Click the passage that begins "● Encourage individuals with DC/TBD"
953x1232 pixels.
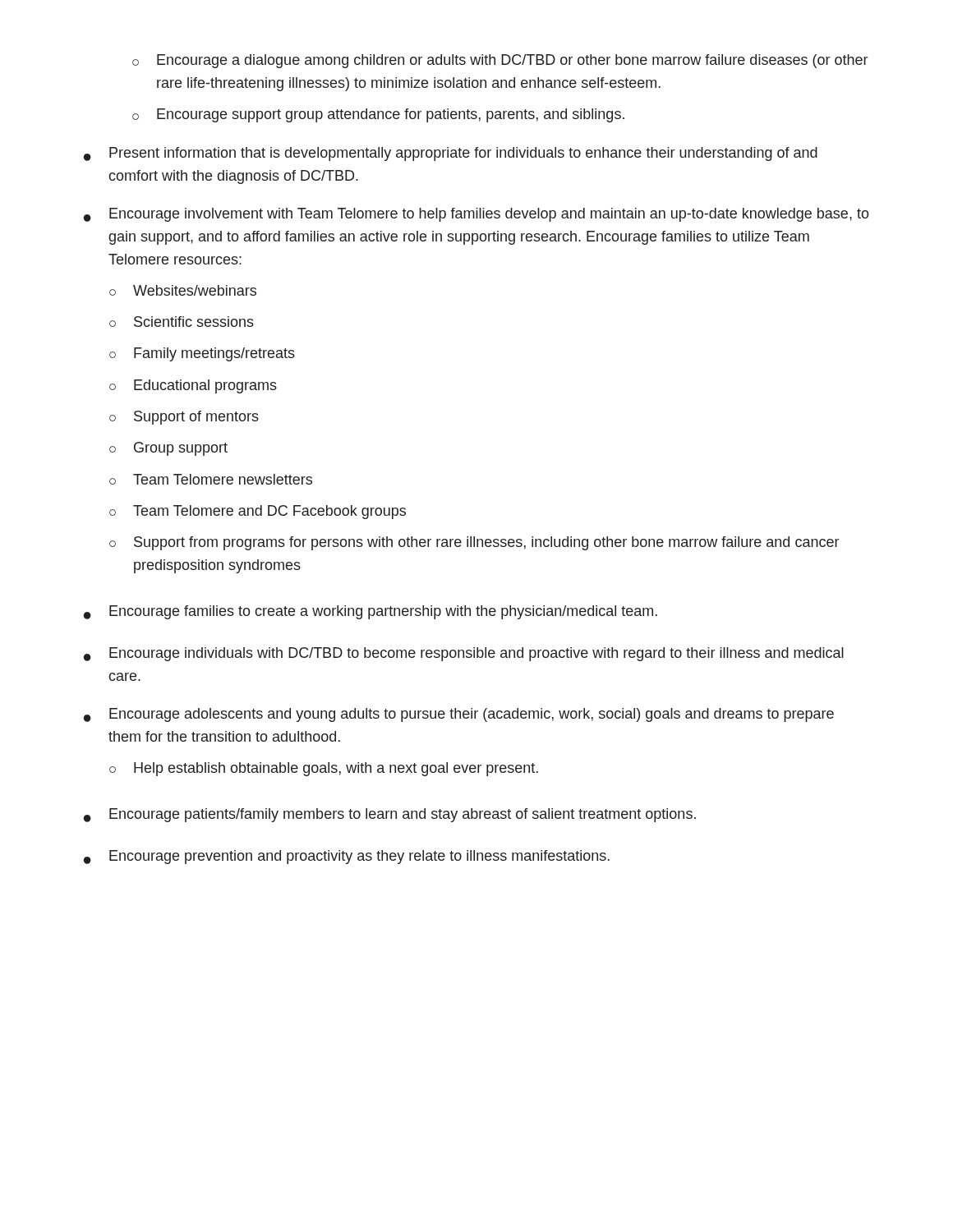coord(476,665)
